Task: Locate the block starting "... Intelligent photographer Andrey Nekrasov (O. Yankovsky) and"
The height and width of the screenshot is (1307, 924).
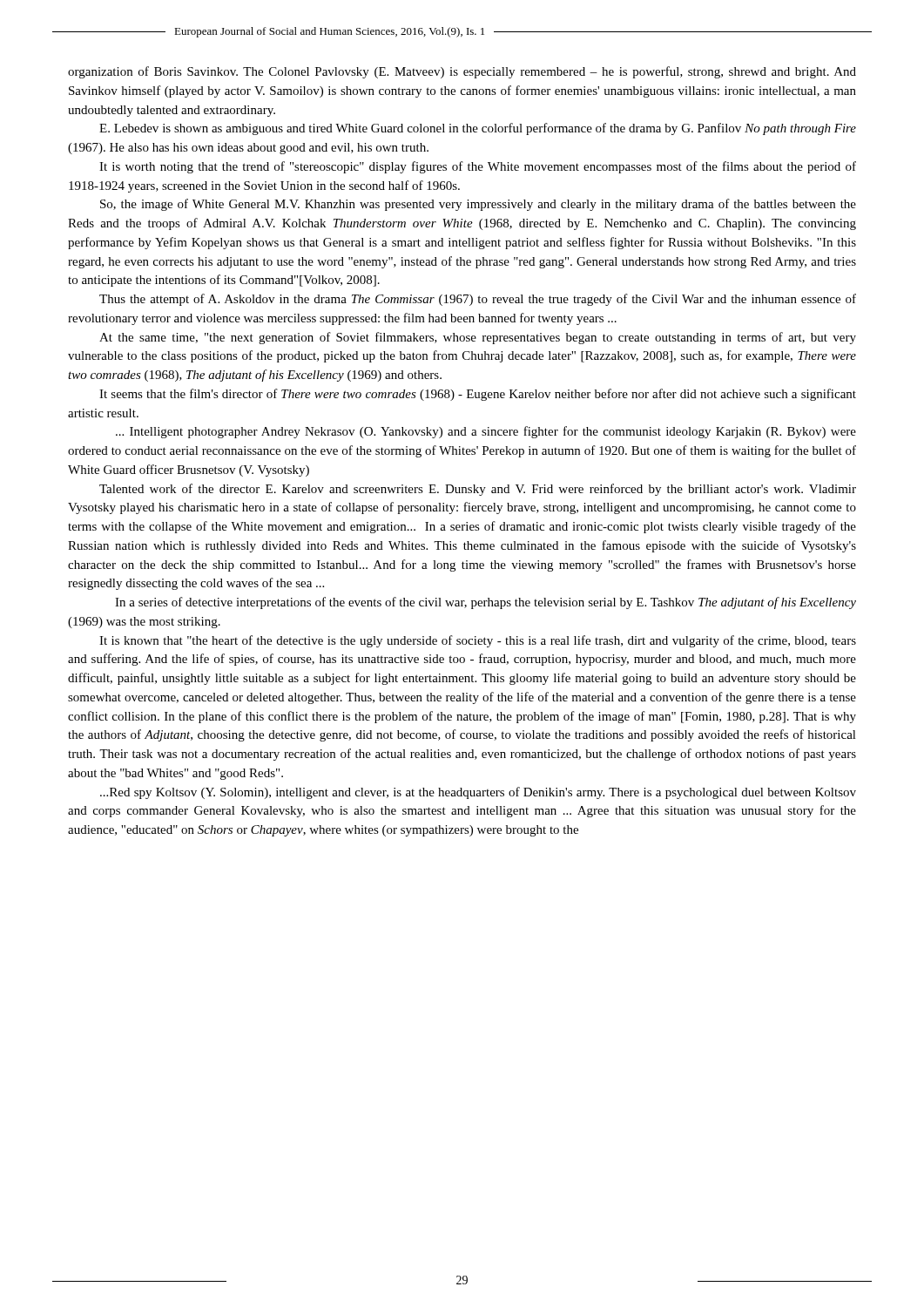Action: [462, 451]
